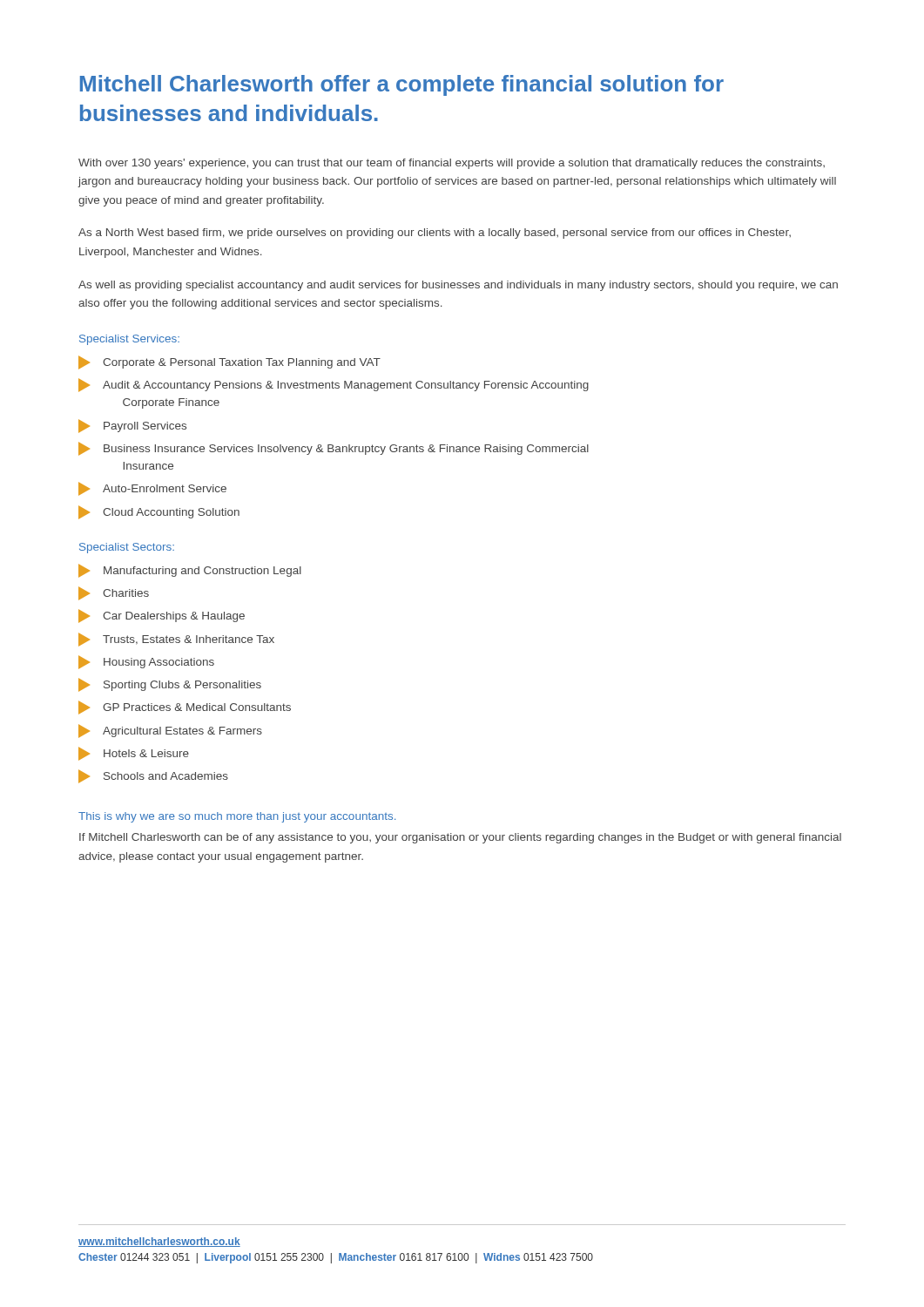Locate the element starting "As a North West based firm, we"

[435, 242]
